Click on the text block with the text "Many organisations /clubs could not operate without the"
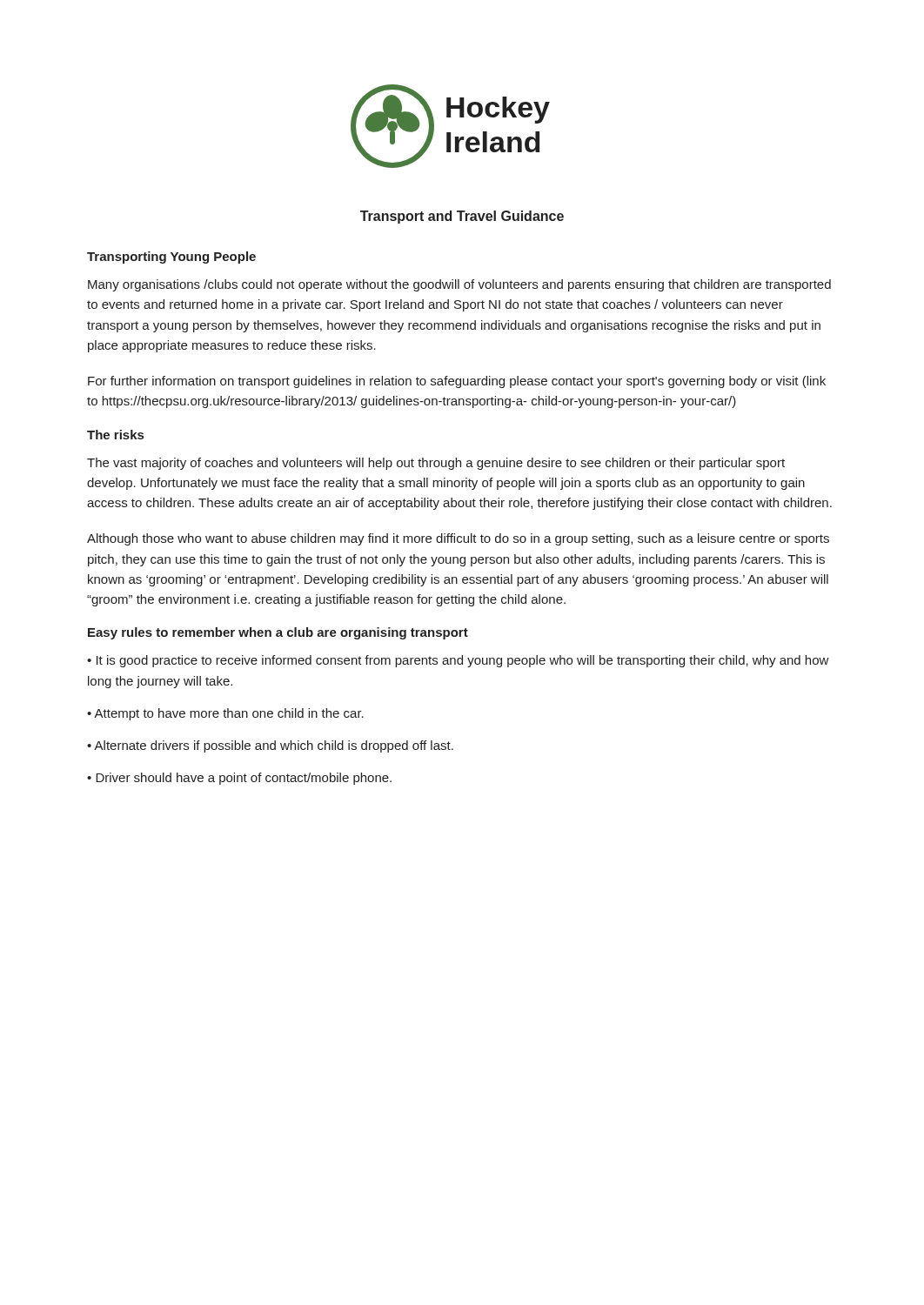 point(459,314)
